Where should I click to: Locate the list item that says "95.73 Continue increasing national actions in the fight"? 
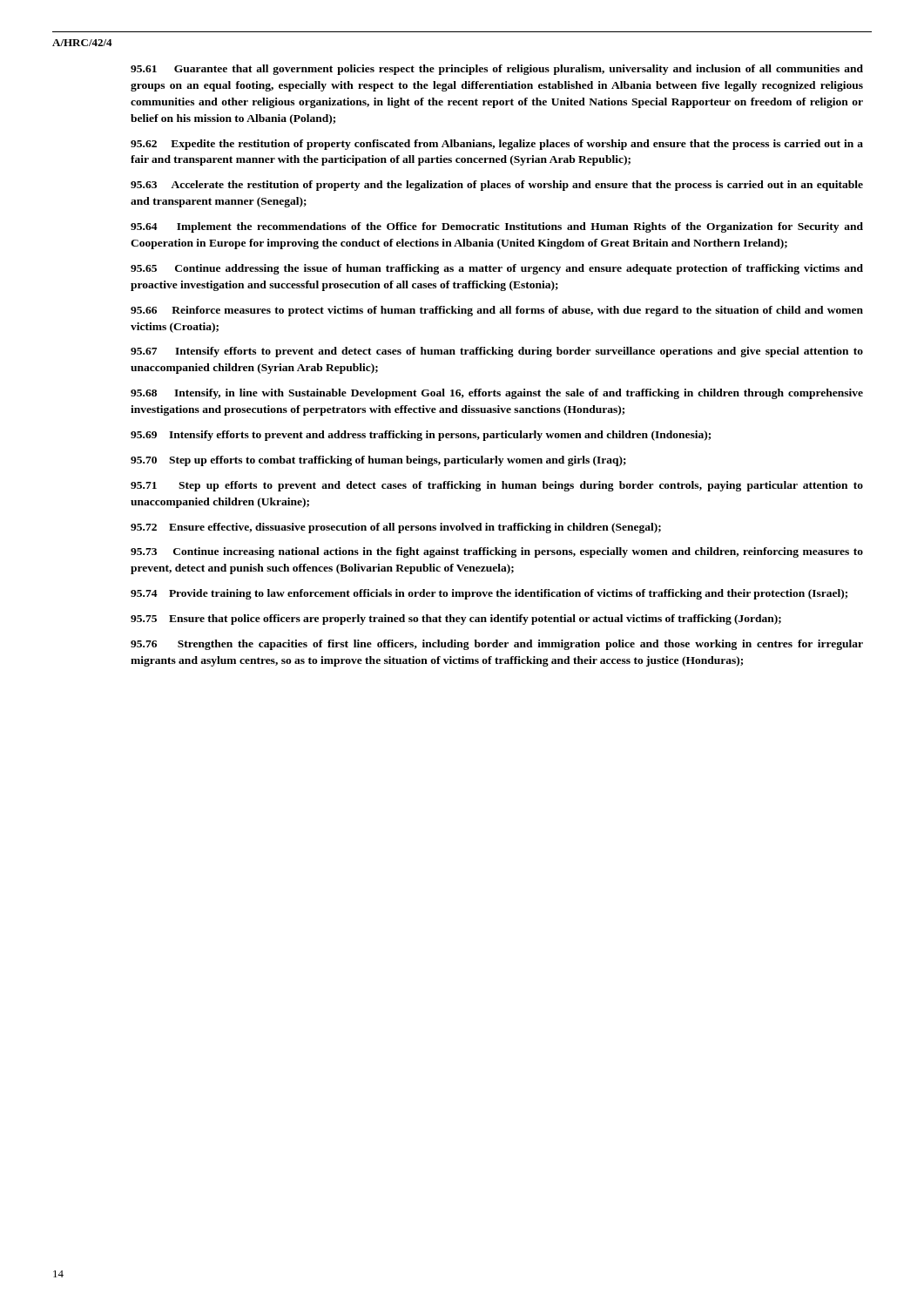click(497, 560)
